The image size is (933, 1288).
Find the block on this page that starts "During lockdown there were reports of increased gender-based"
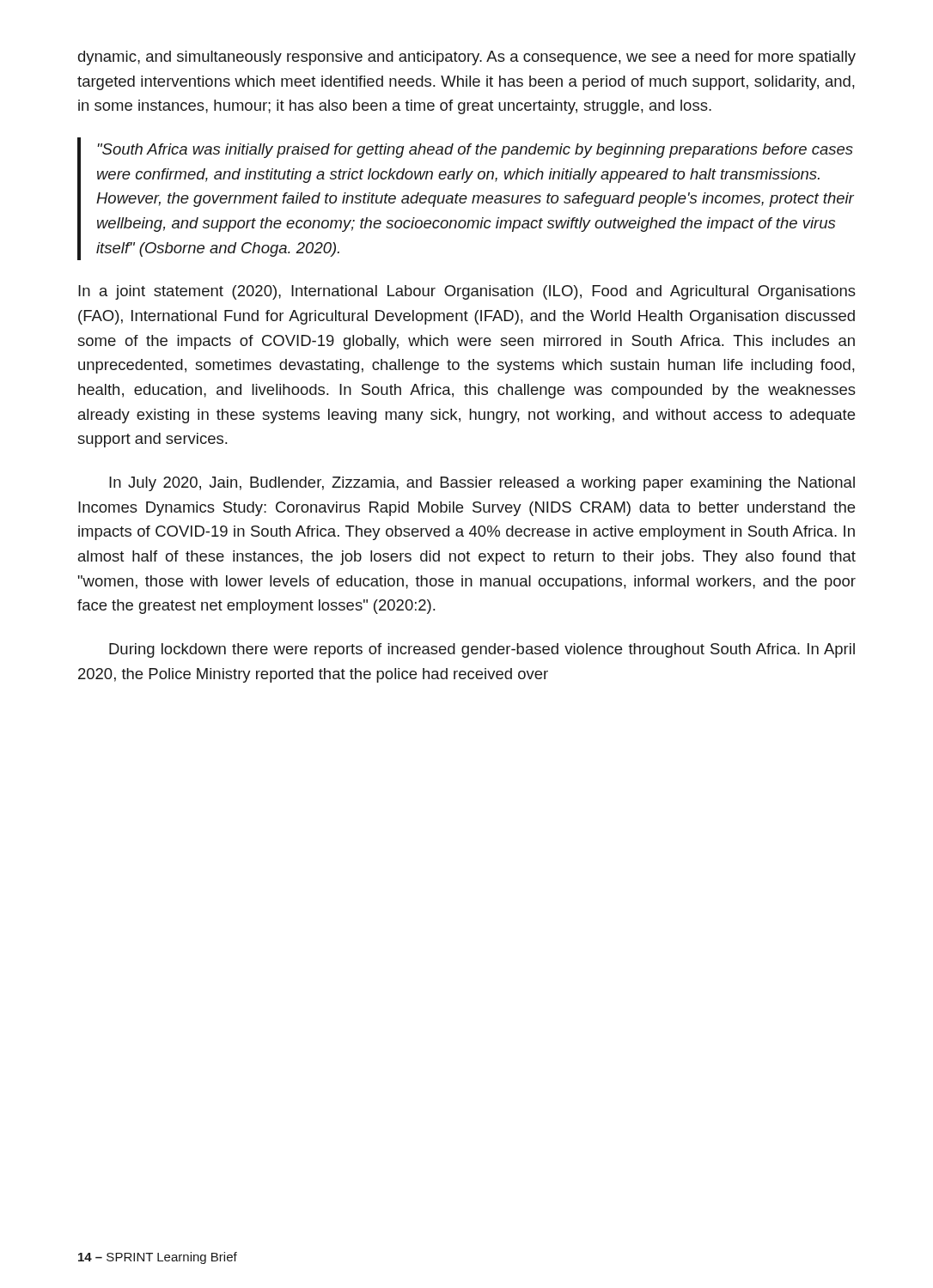pyautogui.click(x=466, y=661)
